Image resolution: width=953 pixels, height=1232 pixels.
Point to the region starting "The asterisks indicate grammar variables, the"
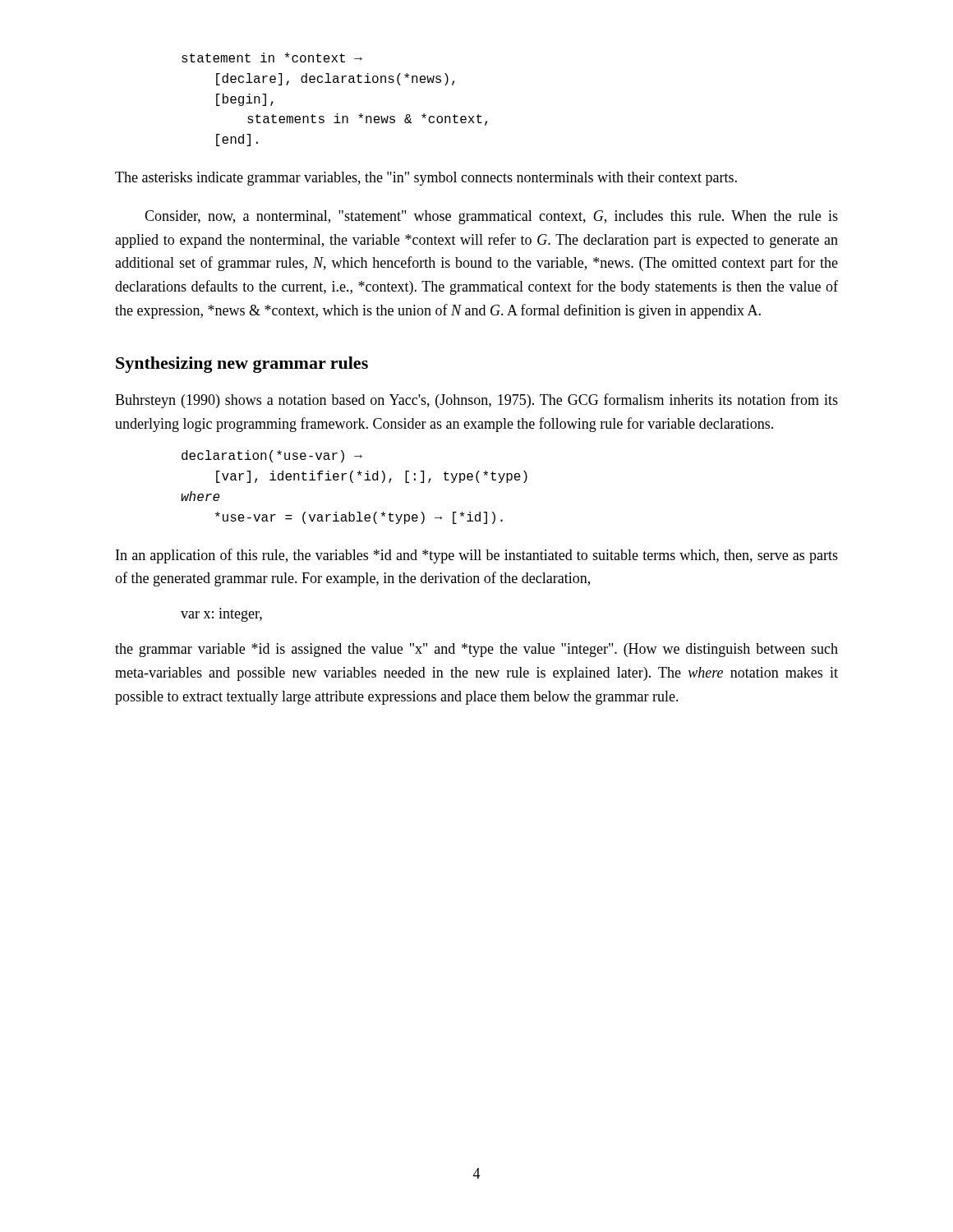click(476, 178)
